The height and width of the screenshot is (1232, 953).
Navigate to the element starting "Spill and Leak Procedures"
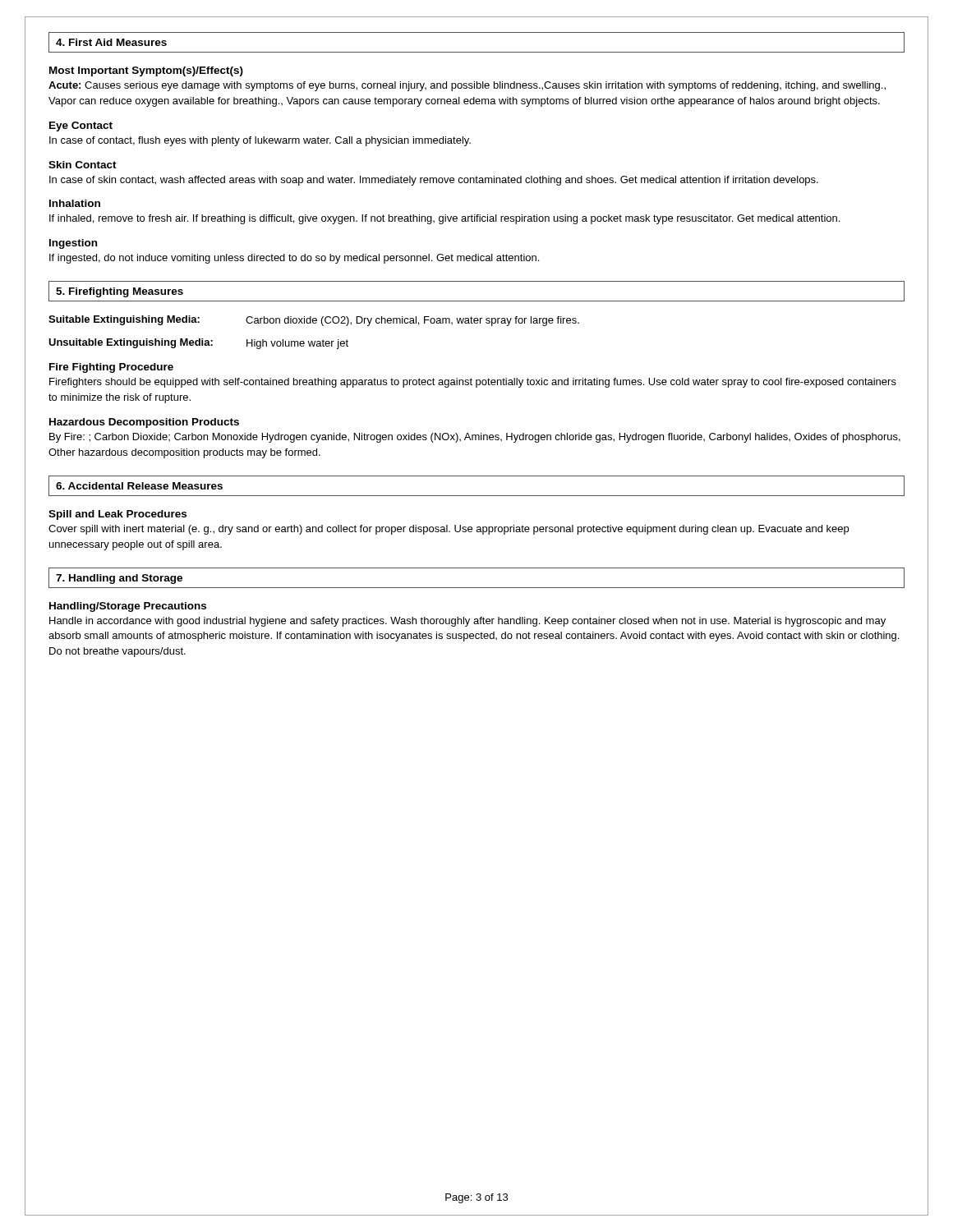[117, 515]
